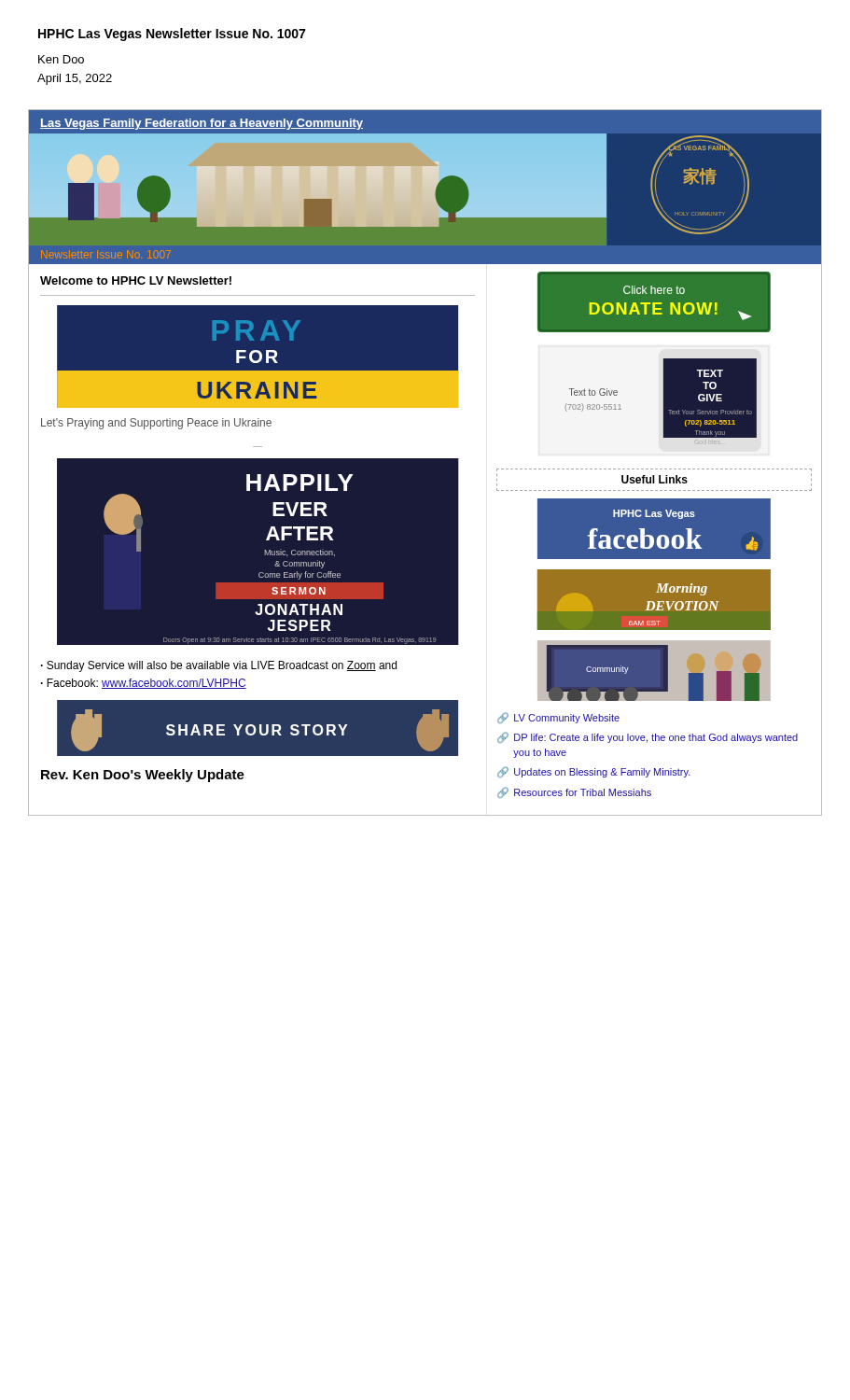Click the passage that begins "Ken Doo April 15,"
Image resolution: width=850 pixels, height=1400 pixels.
[75, 68]
